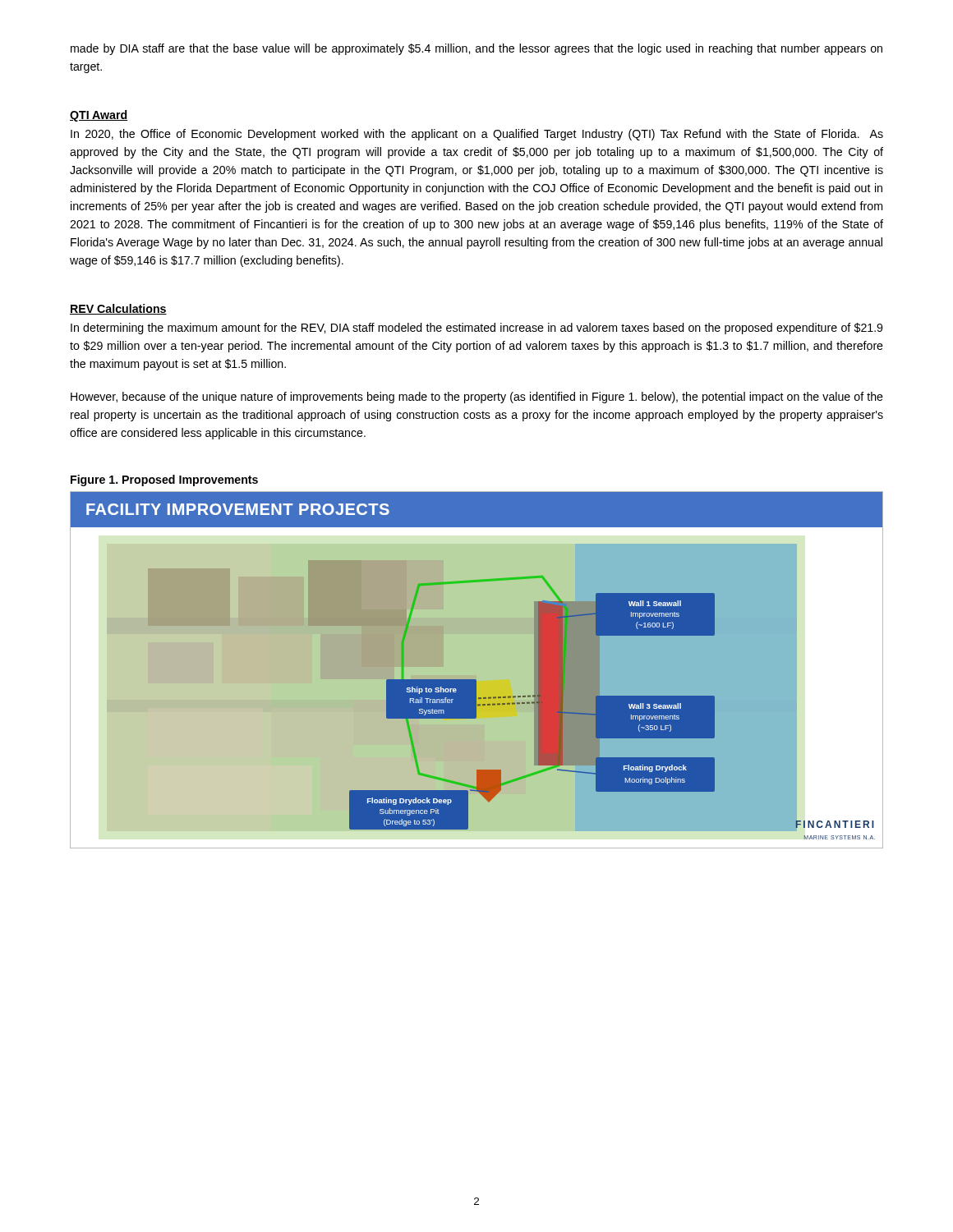This screenshot has height=1232, width=953.
Task: Point to the region starting "made by DIA staff are that"
Action: coord(476,57)
